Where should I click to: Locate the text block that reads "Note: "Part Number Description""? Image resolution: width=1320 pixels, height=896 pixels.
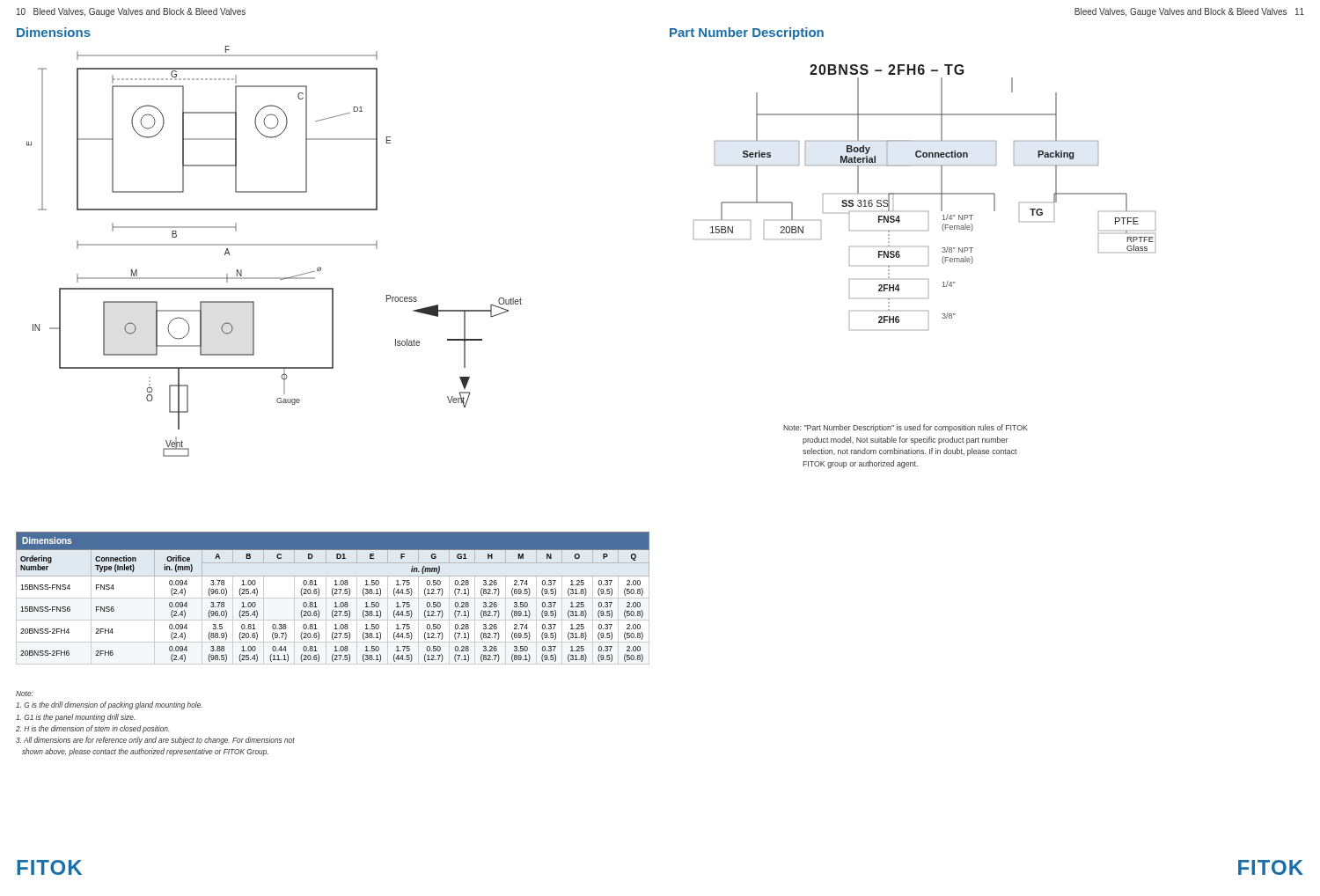pos(905,446)
